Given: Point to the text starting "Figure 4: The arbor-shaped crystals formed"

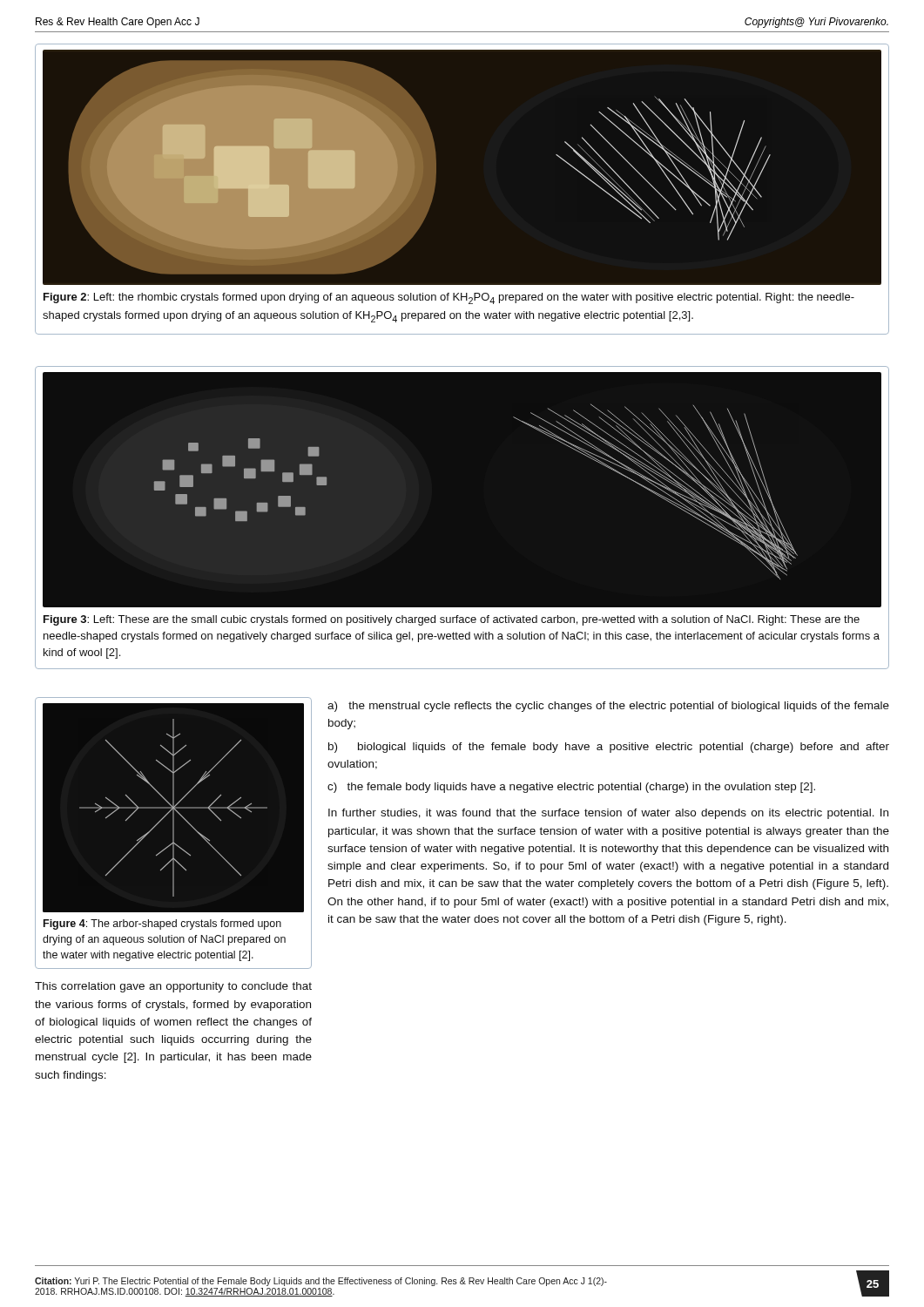Looking at the screenshot, I should click(x=164, y=939).
